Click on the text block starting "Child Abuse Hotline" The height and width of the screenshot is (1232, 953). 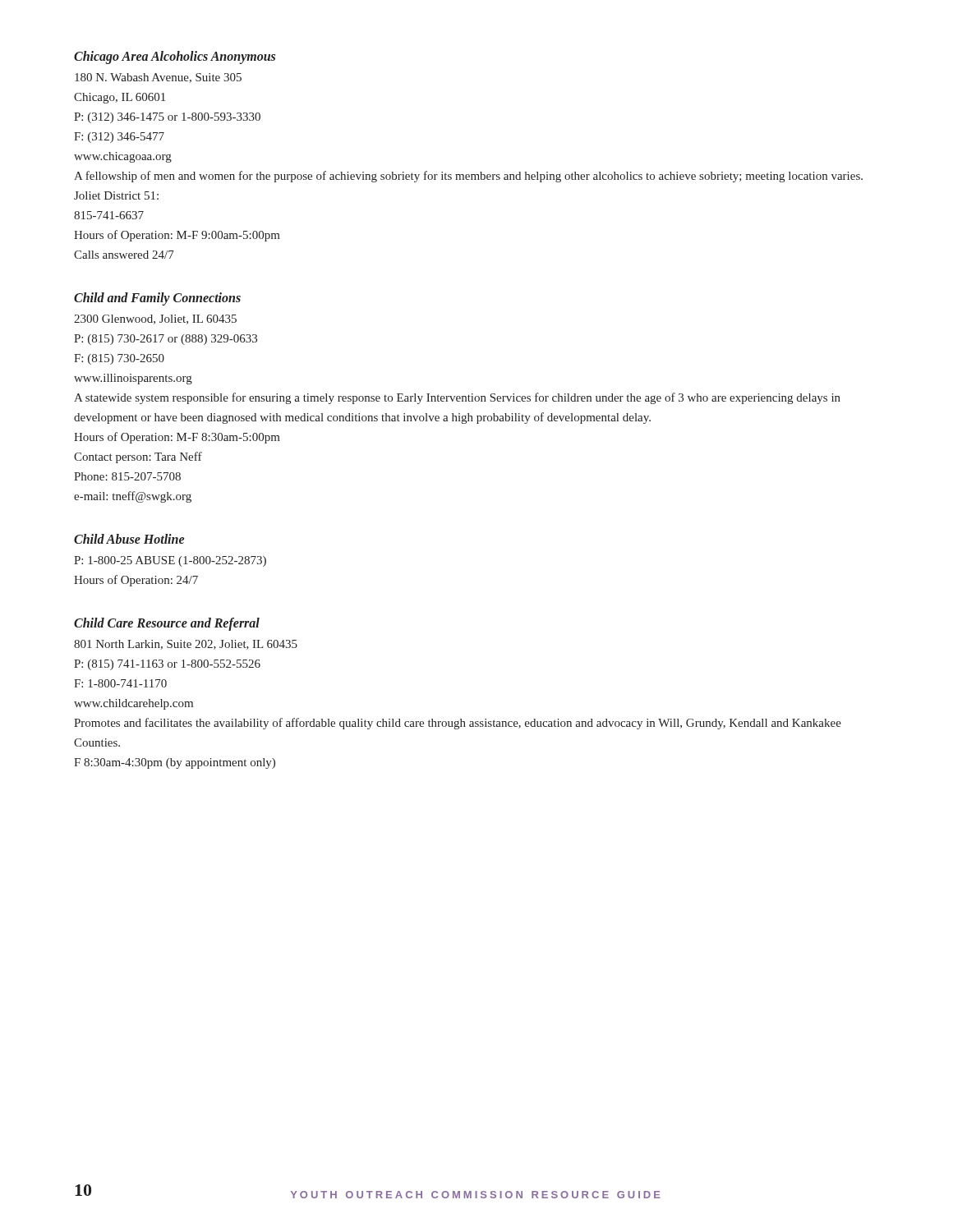click(129, 539)
